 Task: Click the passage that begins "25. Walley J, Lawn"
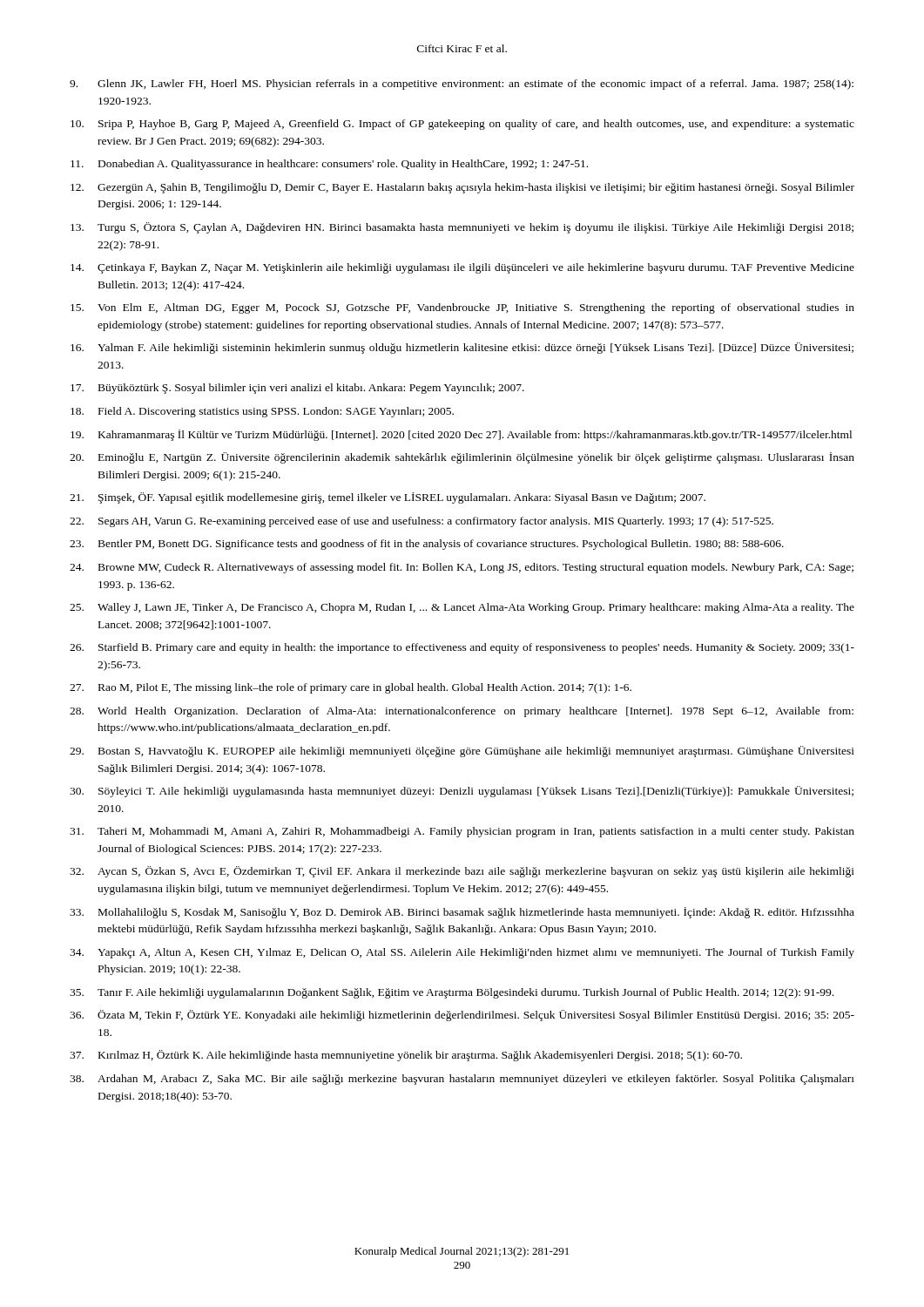[462, 616]
